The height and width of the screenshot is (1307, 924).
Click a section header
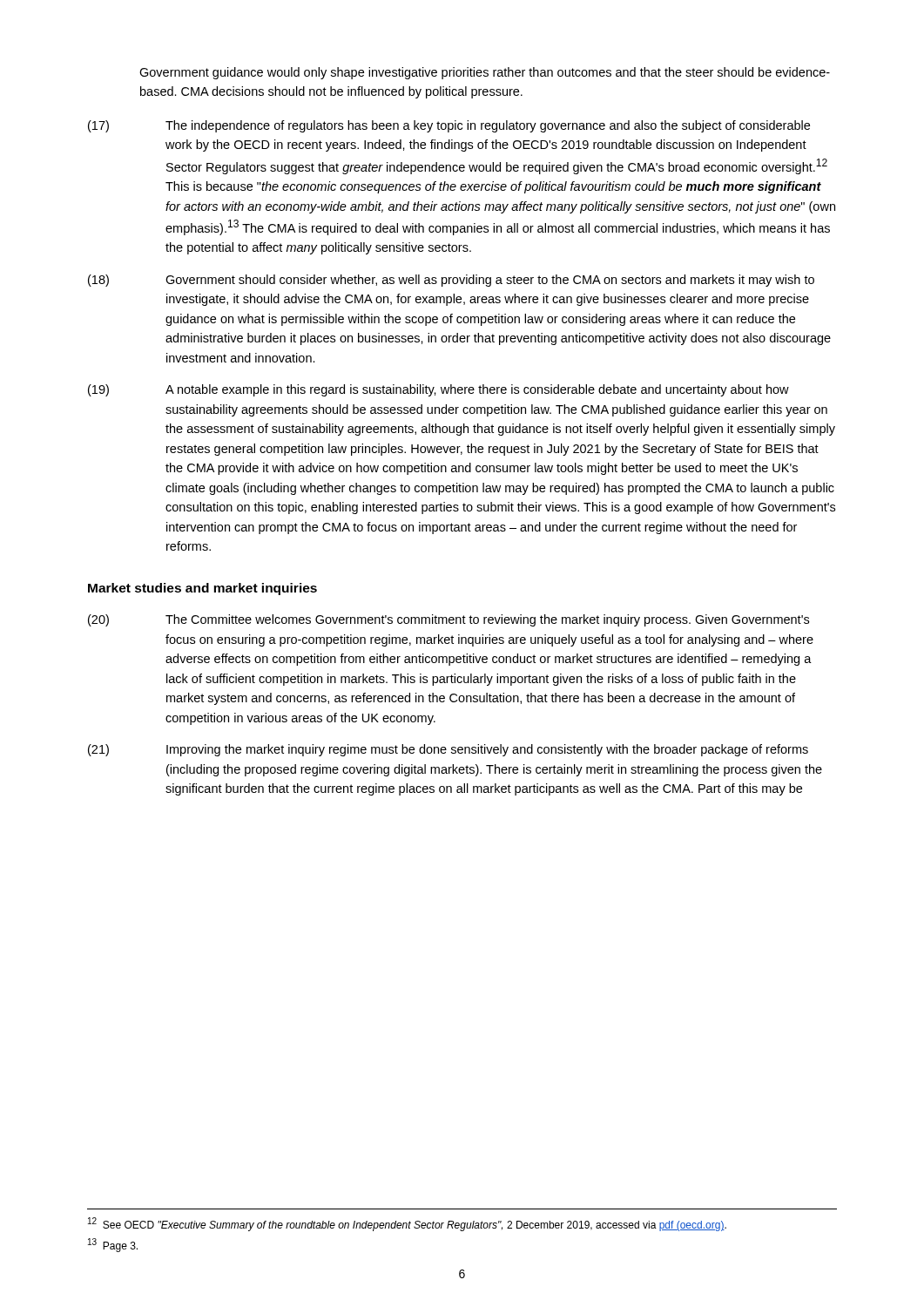tap(202, 588)
